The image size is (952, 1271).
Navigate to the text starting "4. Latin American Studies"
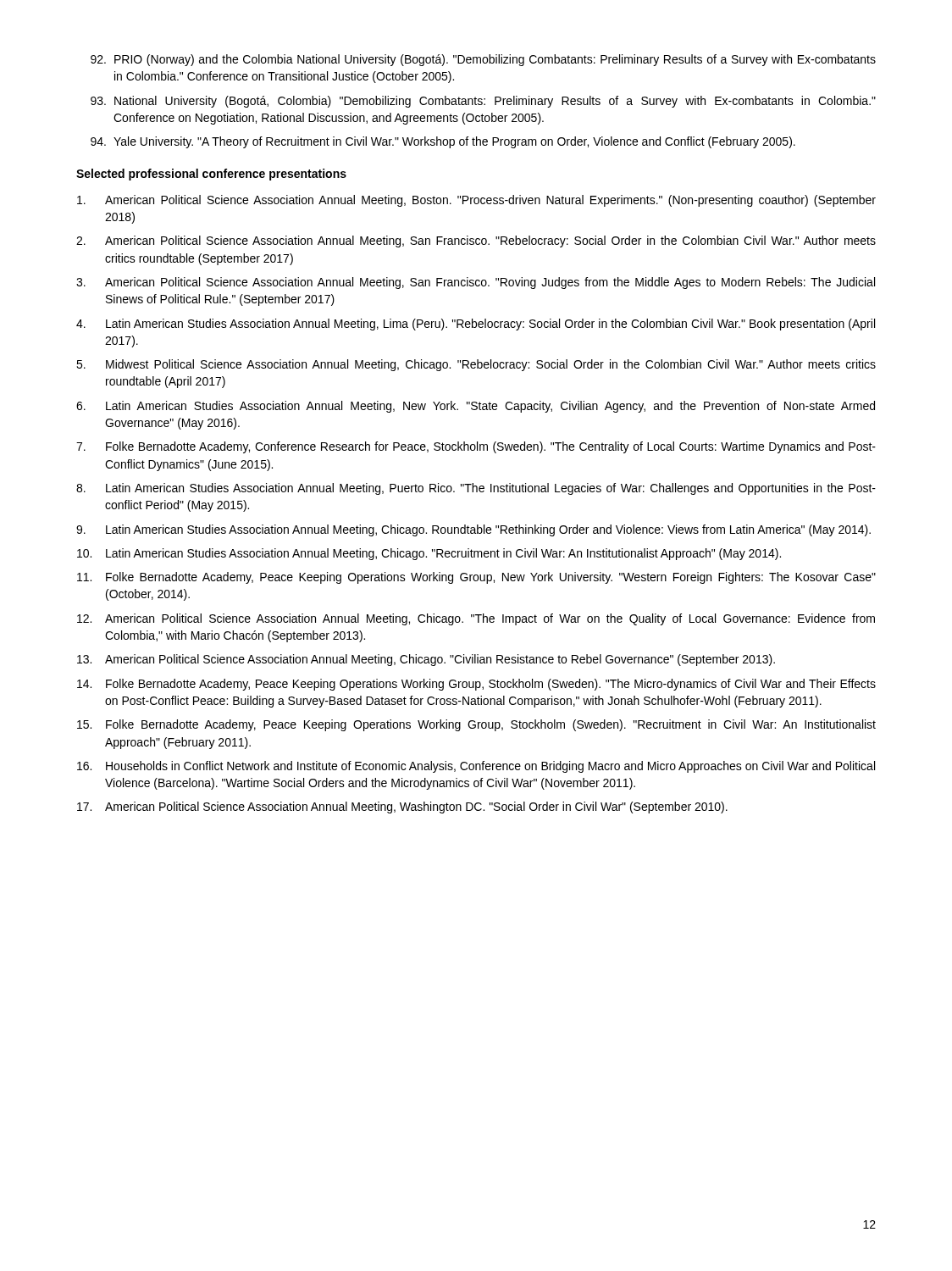click(476, 332)
